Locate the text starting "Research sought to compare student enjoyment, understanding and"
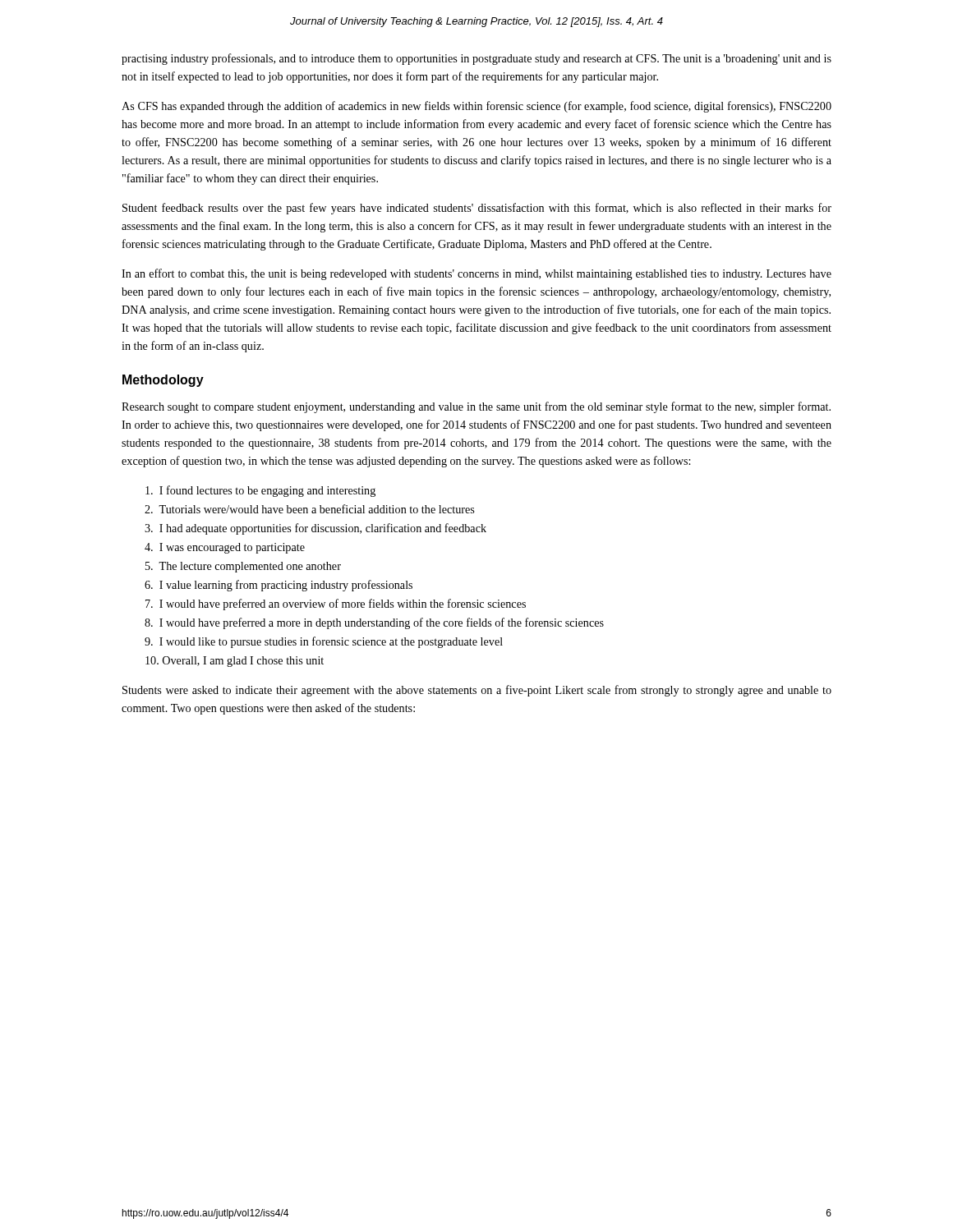Image resolution: width=953 pixels, height=1232 pixels. pos(476,434)
